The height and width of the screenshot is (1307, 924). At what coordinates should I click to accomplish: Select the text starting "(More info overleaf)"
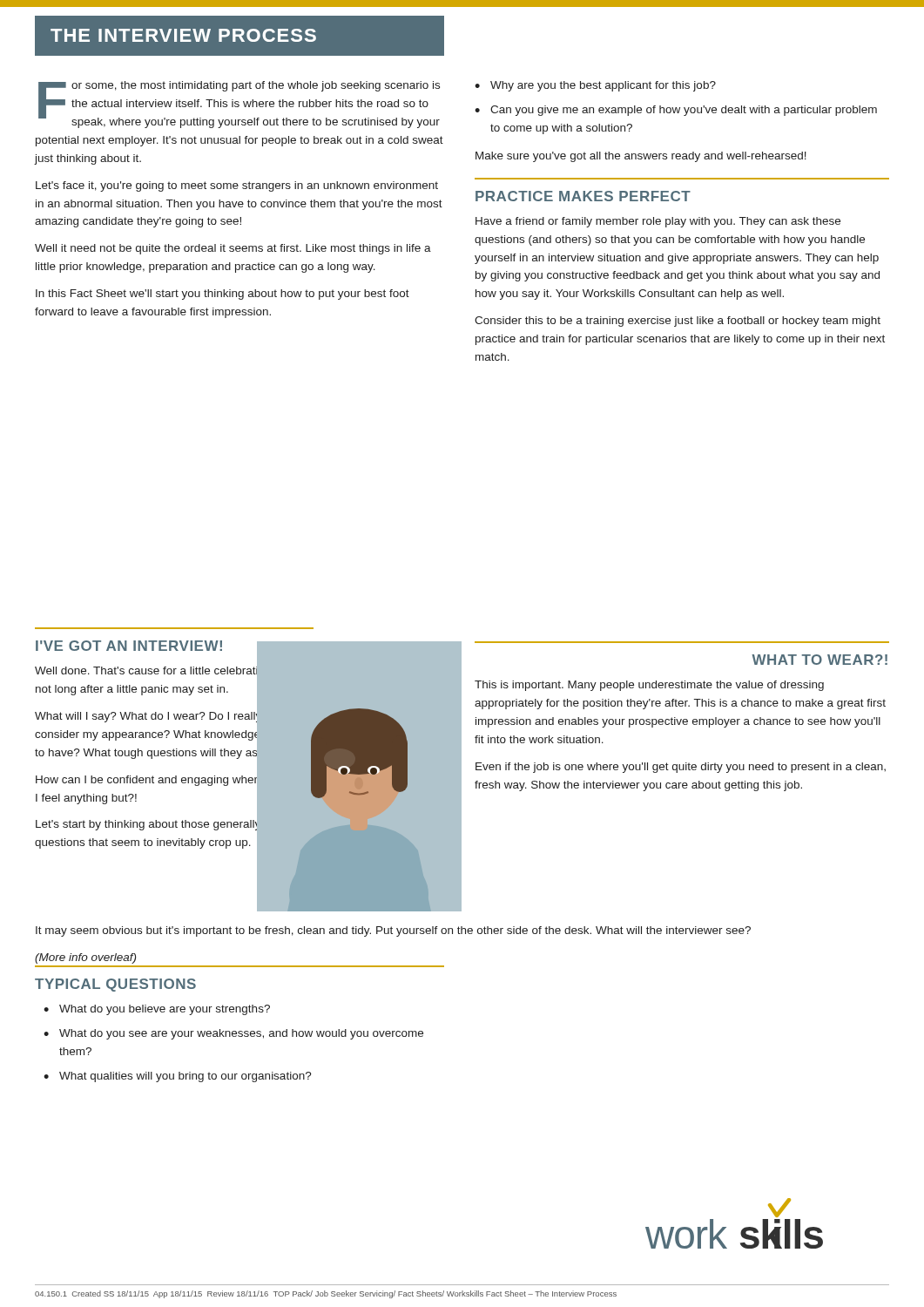[86, 957]
